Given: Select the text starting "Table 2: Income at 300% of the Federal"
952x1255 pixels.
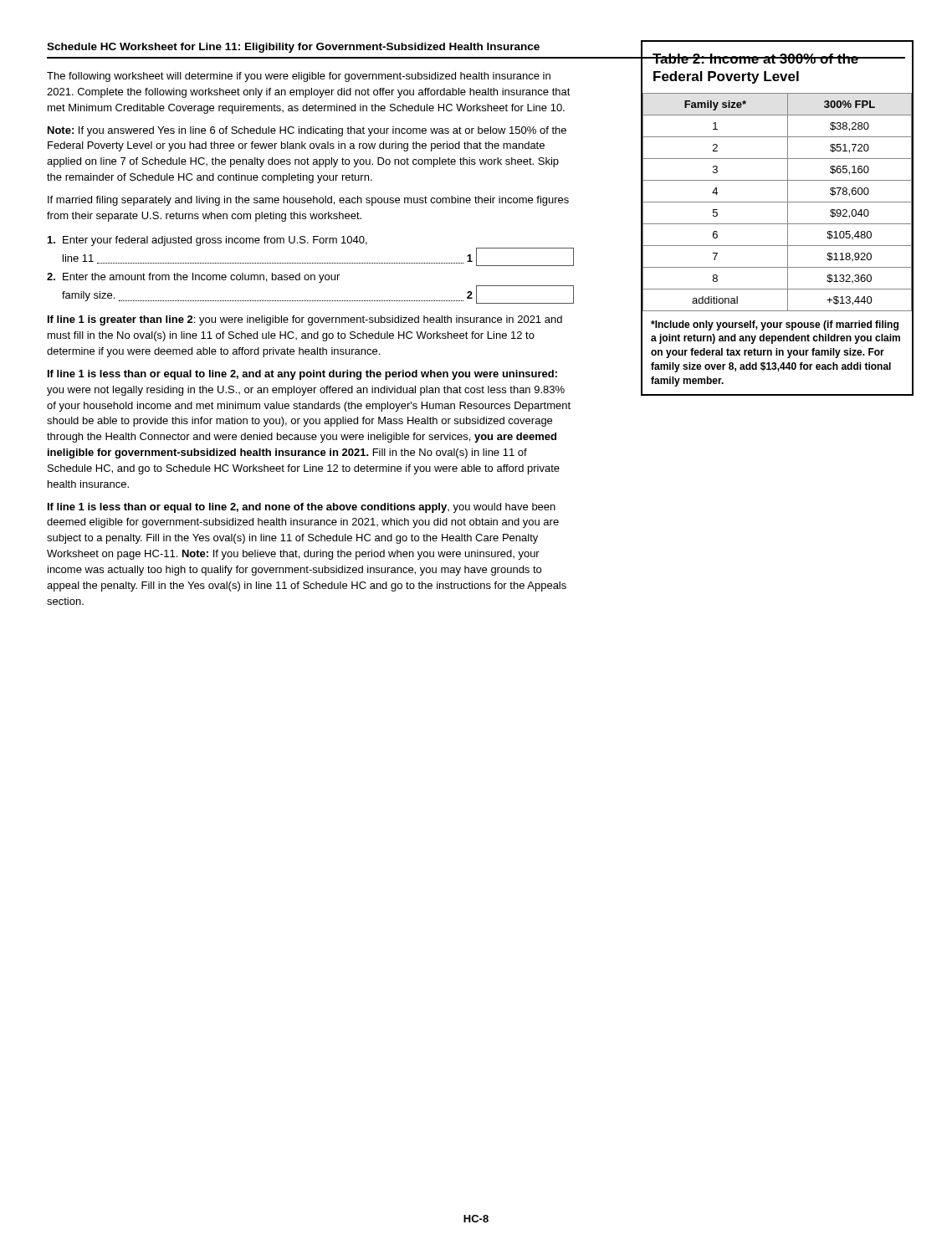Looking at the screenshot, I should (756, 68).
